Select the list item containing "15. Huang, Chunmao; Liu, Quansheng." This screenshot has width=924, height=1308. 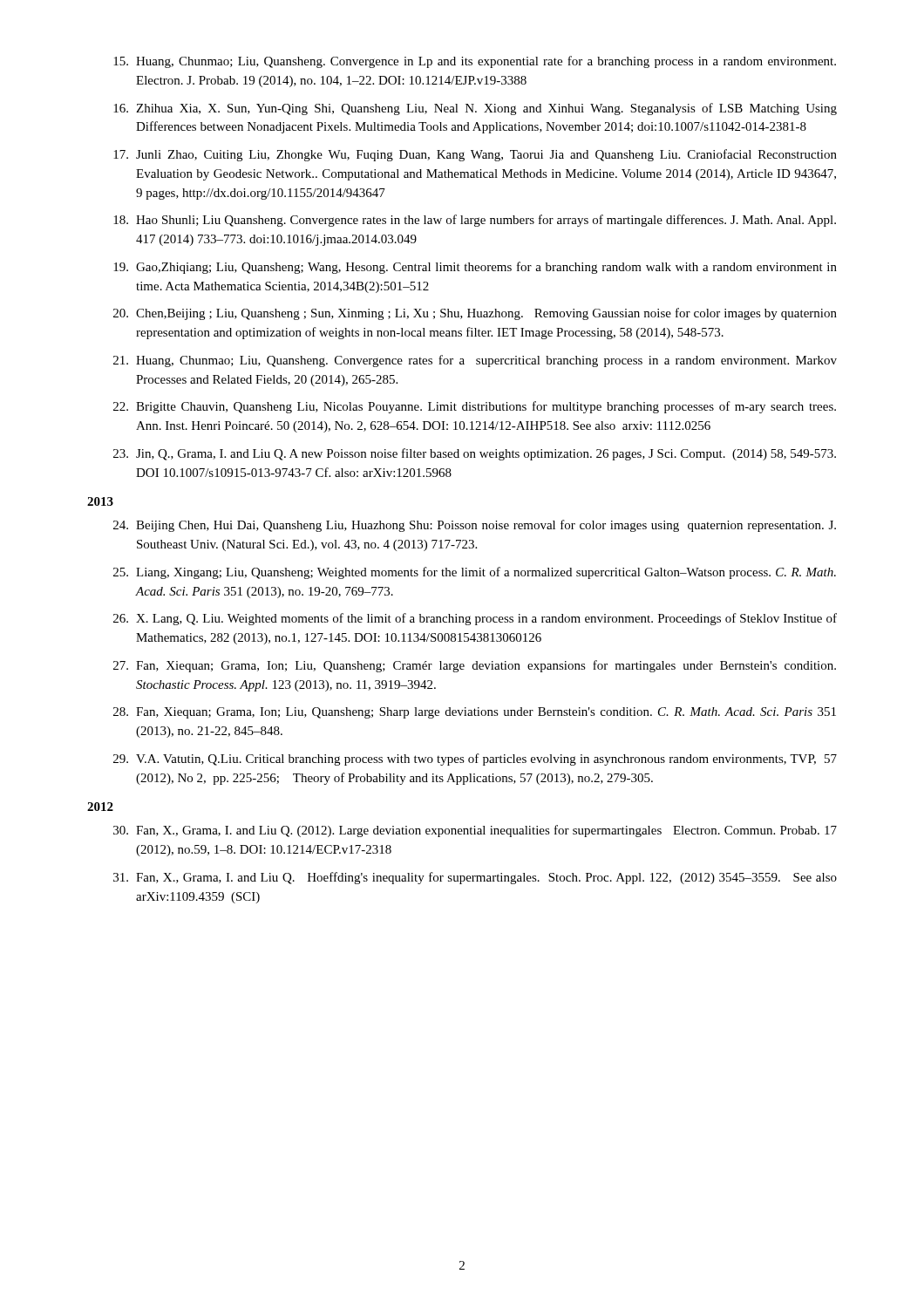click(x=462, y=71)
